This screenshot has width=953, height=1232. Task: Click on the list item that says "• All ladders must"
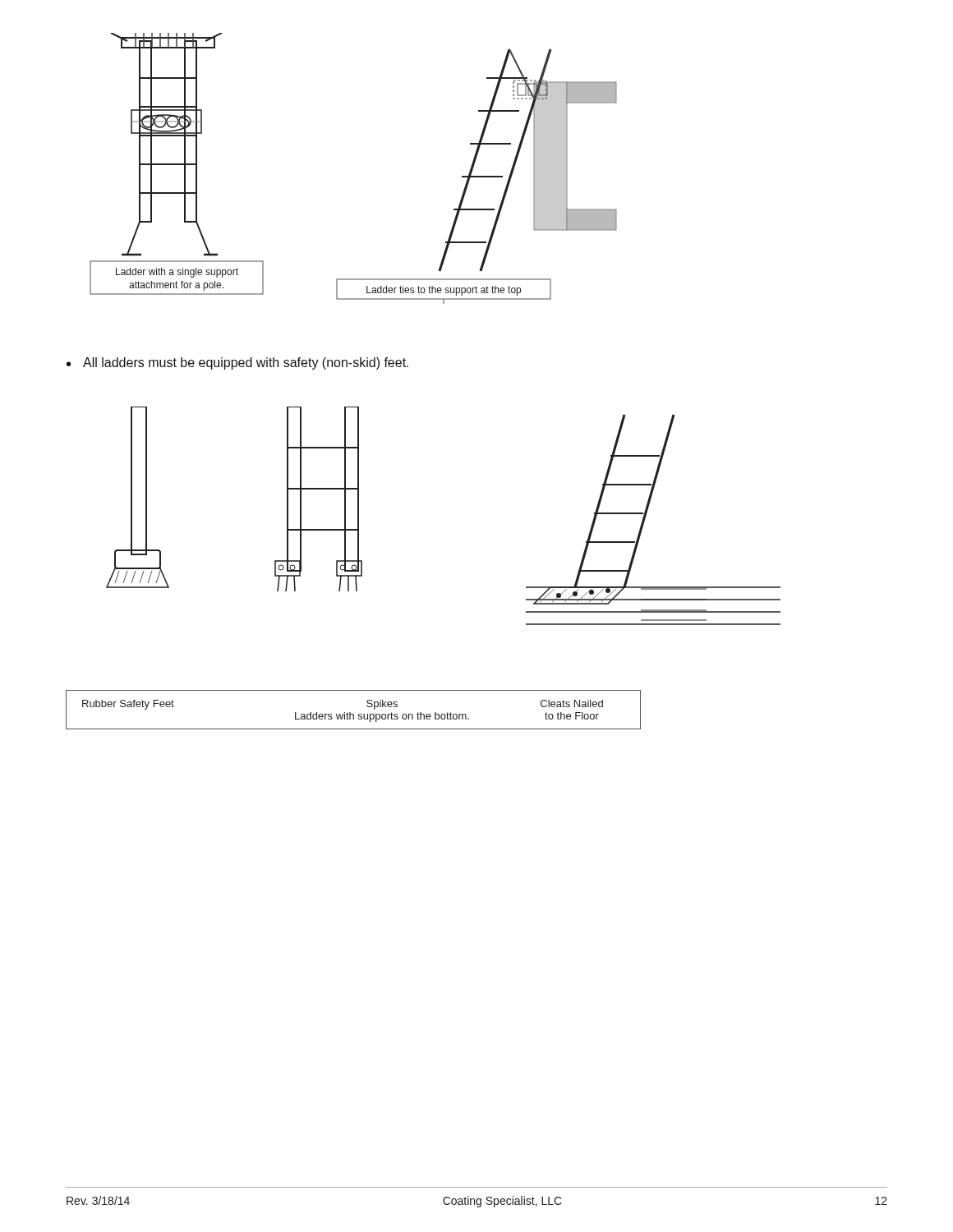pyautogui.click(x=238, y=364)
